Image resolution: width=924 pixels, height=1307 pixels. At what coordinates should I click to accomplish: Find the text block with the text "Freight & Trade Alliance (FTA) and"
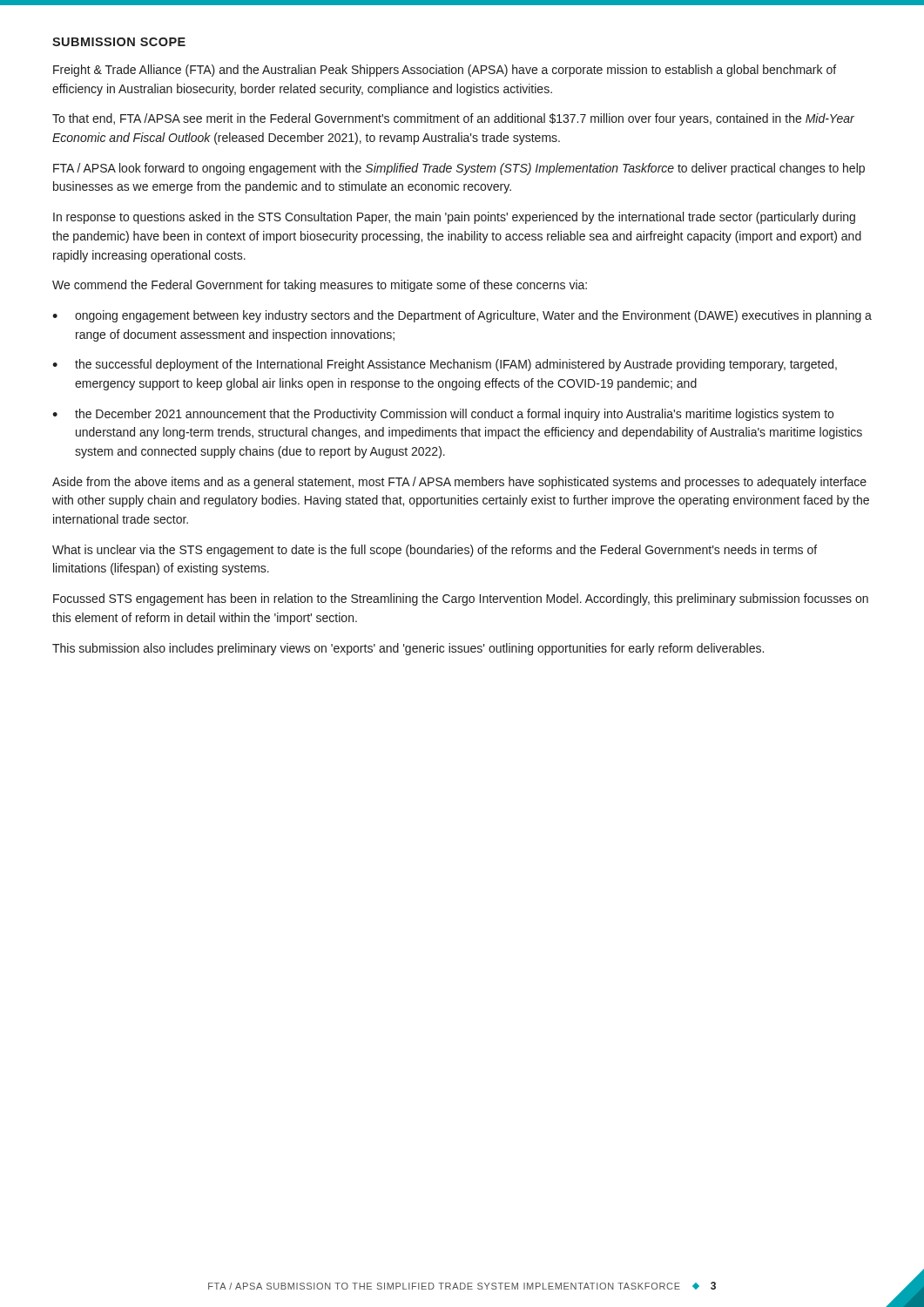pos(444,79)
